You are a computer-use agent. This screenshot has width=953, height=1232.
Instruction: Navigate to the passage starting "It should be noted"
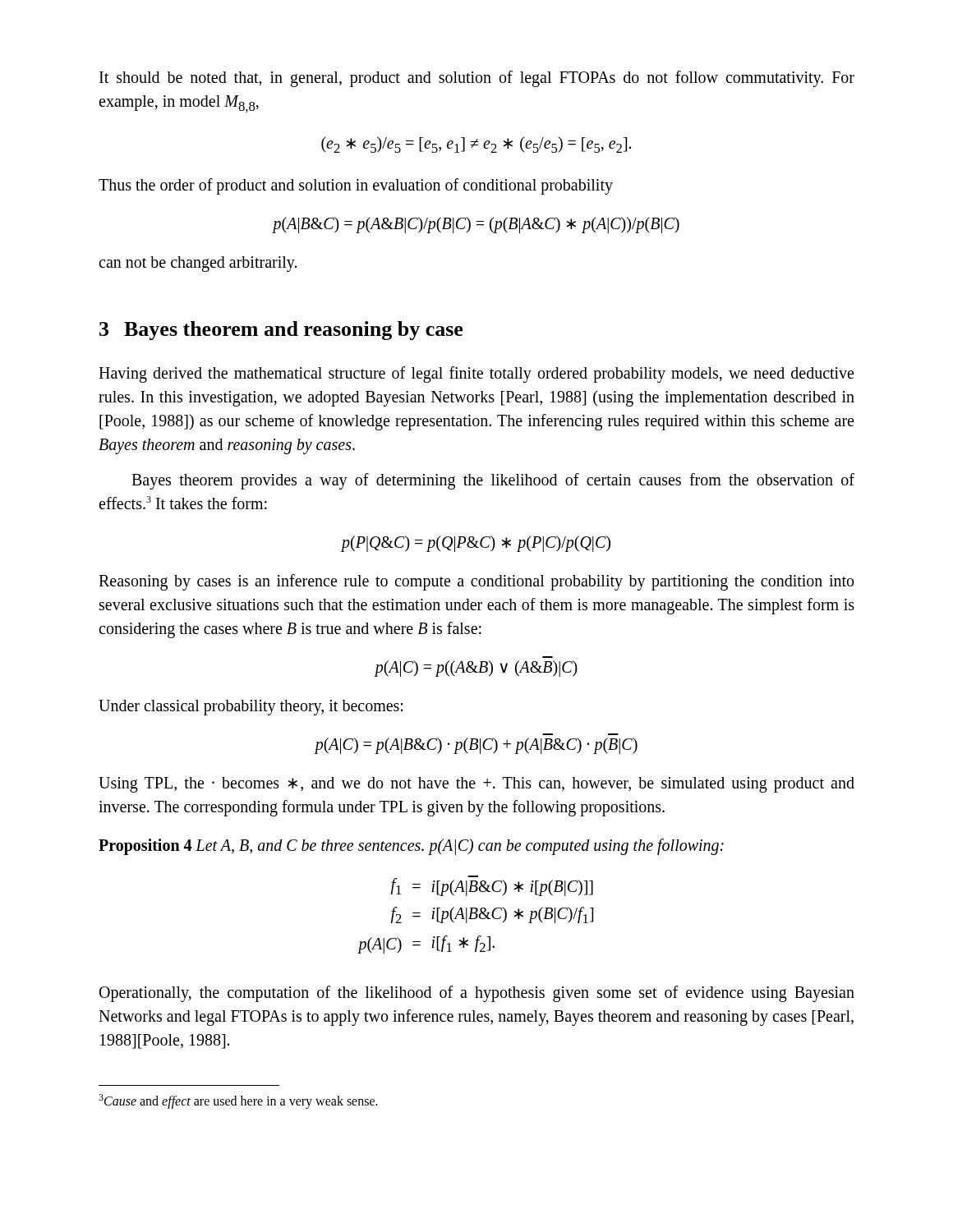click(x=476, y=91)
